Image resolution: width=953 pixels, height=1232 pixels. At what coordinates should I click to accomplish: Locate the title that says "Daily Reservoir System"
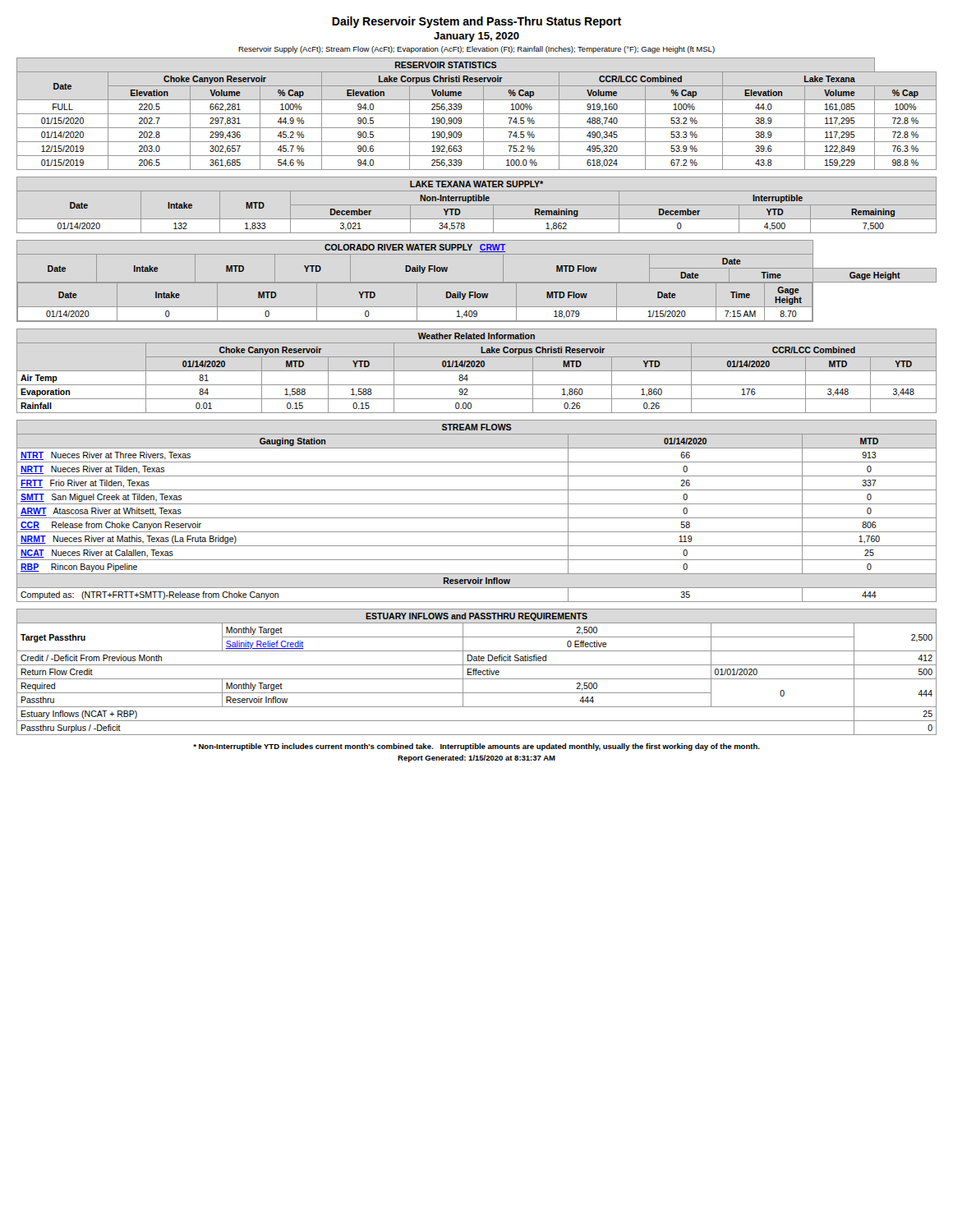pos(476,21)
